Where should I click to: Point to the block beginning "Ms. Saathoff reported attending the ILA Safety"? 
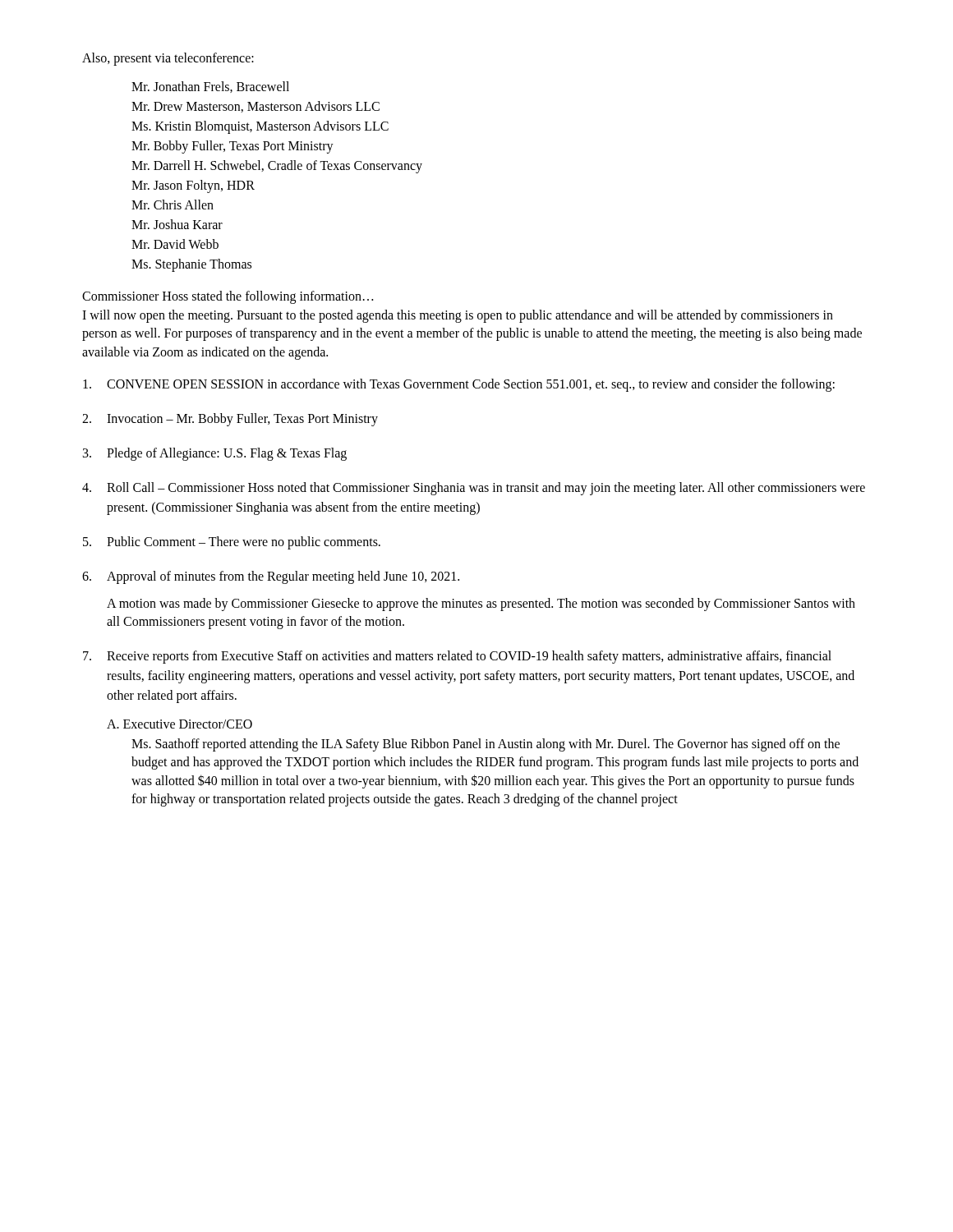[x=495, y=771]
